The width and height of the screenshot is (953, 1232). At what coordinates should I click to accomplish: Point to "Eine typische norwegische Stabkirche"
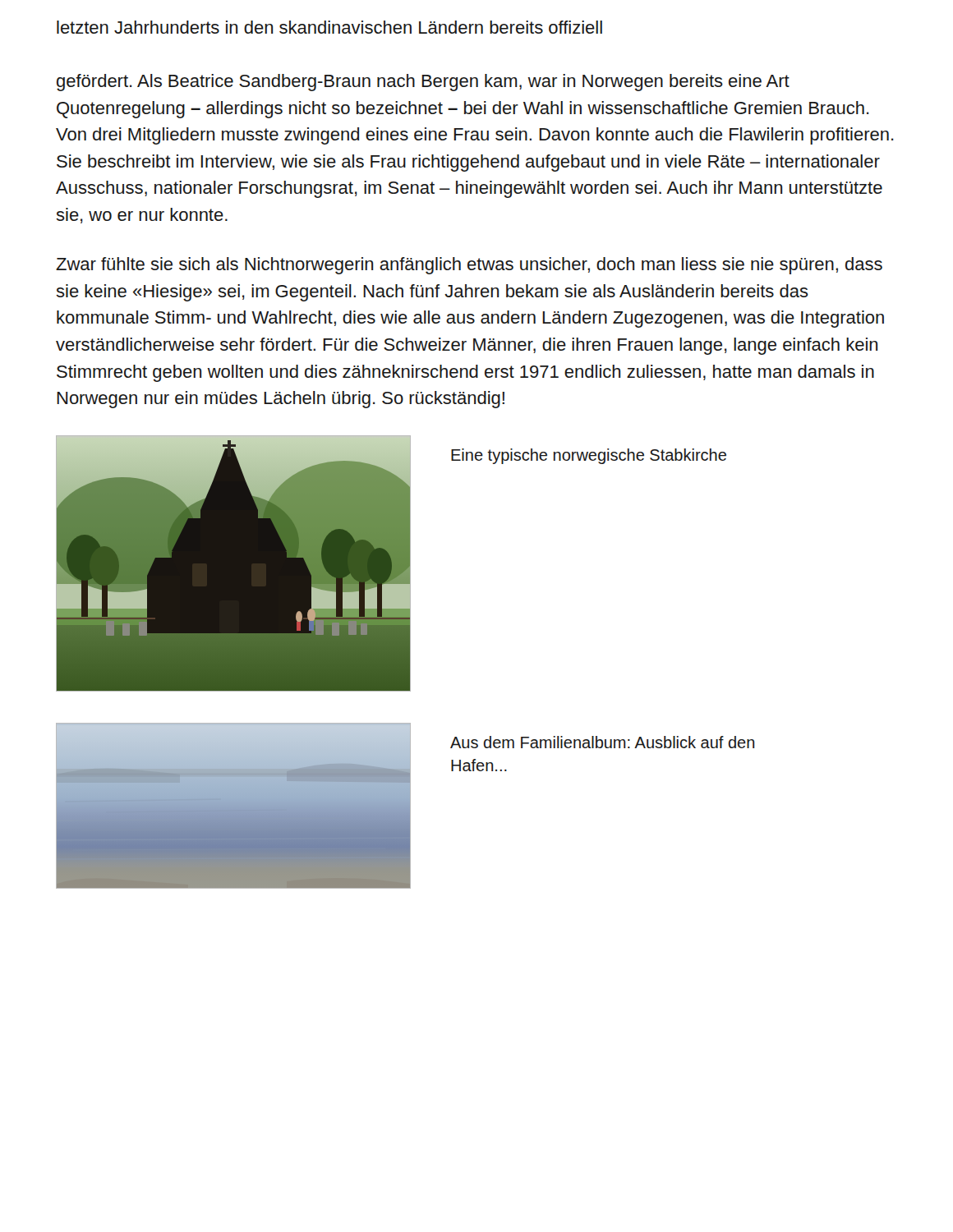tap(589, 455)
